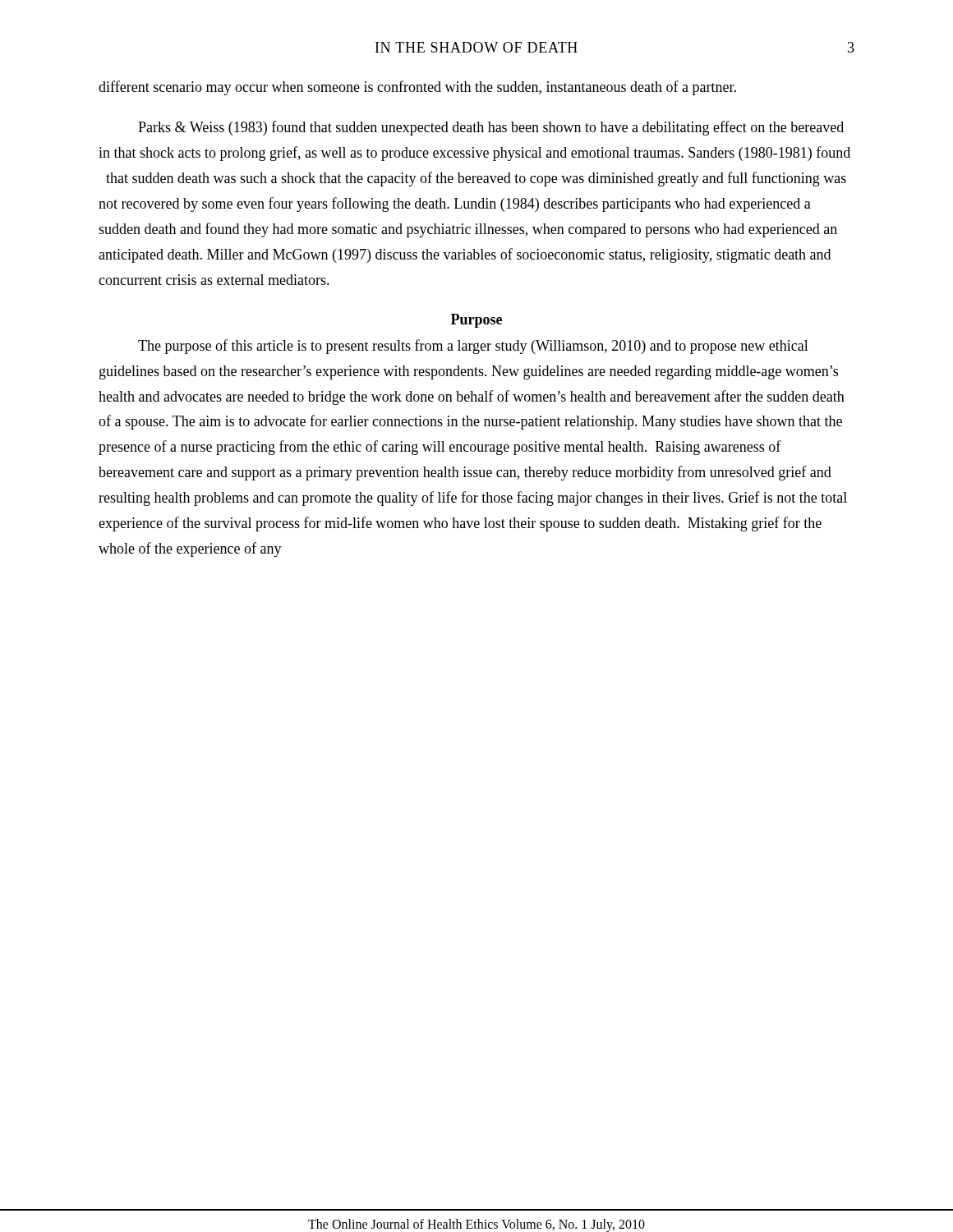Viewport: 953px width, 1232px height.
Task: Locate the section header
Action: pos(476,319)
